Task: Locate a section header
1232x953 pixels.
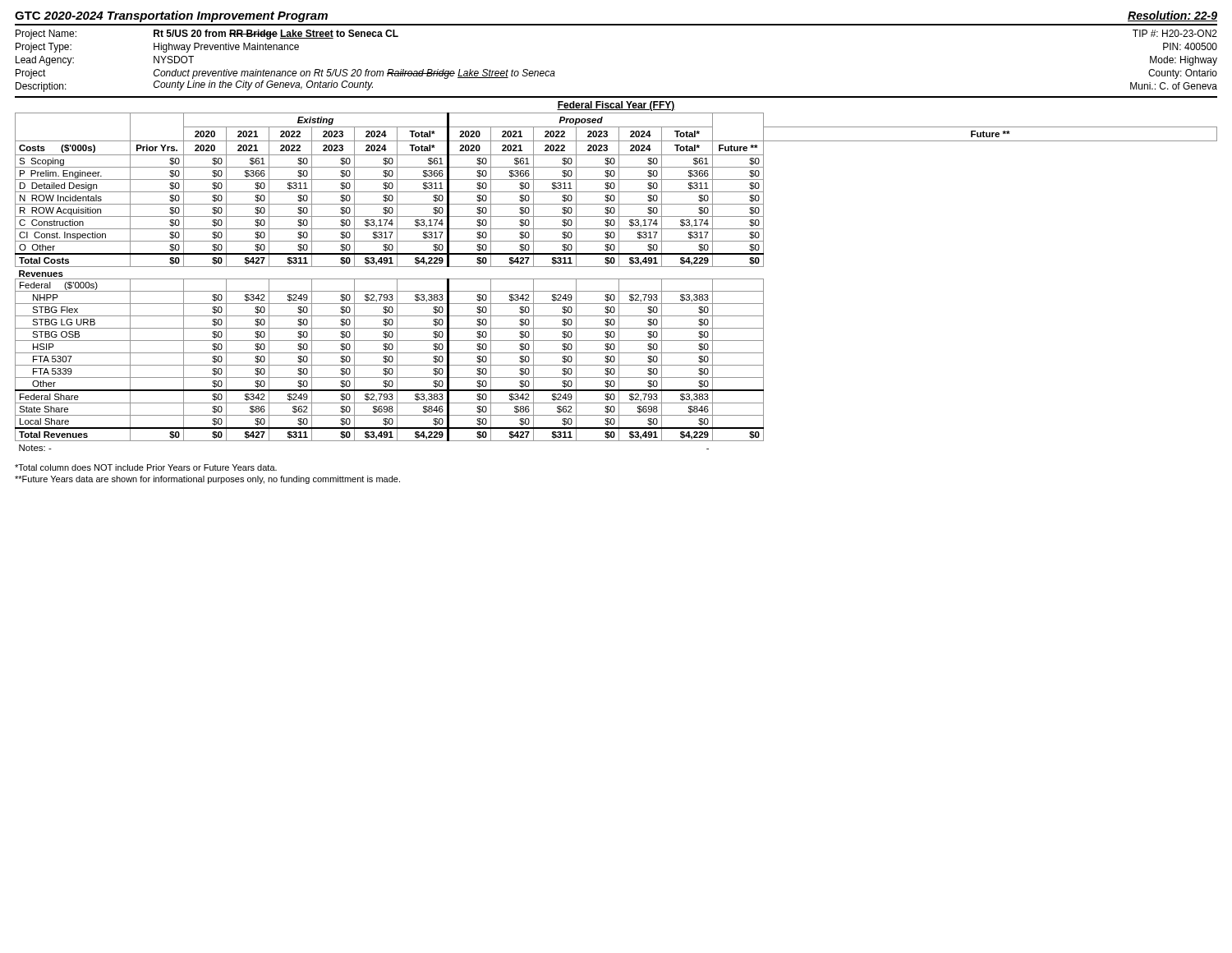Action: [616, 105]
